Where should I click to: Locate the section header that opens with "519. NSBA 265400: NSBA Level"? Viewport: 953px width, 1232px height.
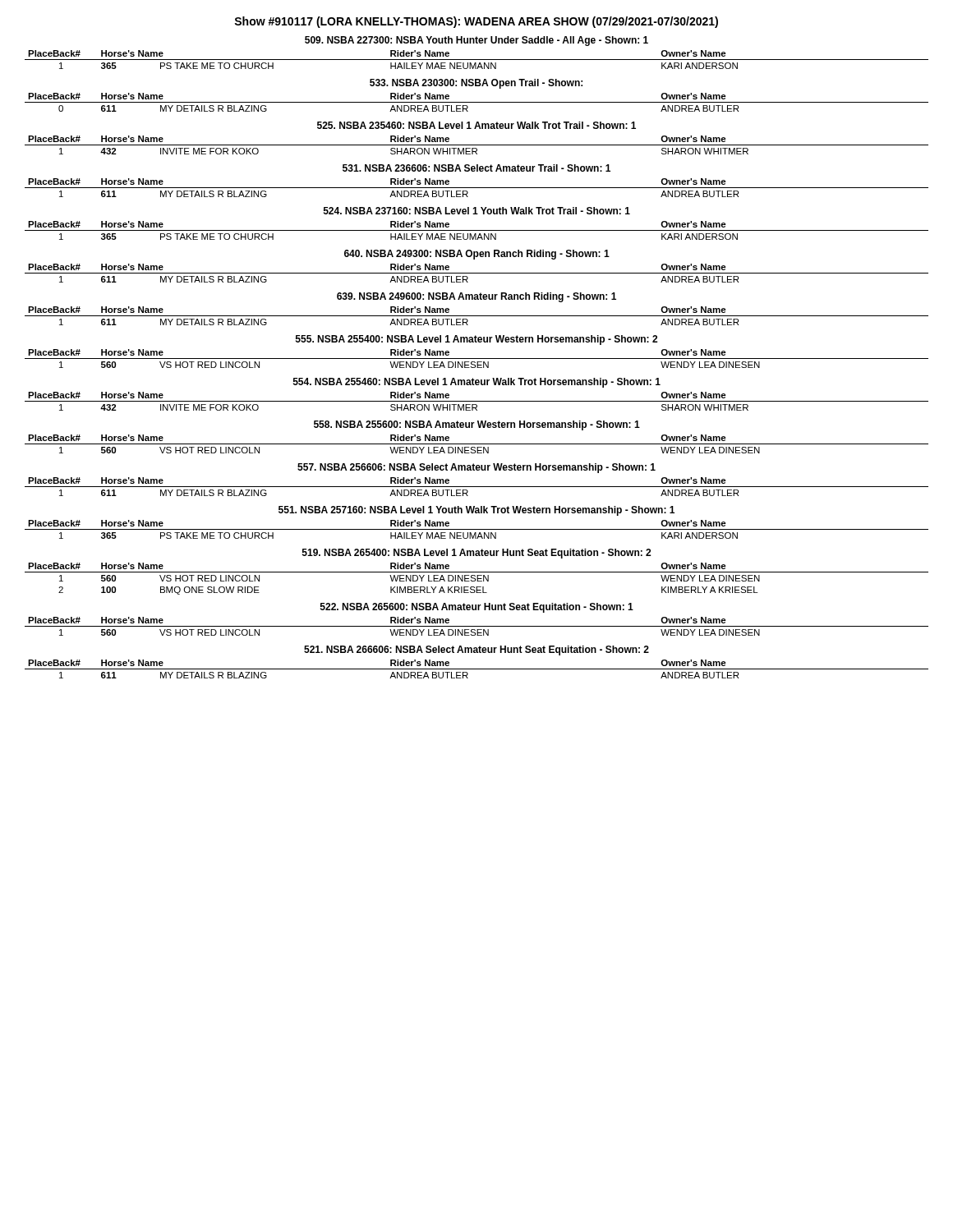pyautogui.click(x=476, y=553)
